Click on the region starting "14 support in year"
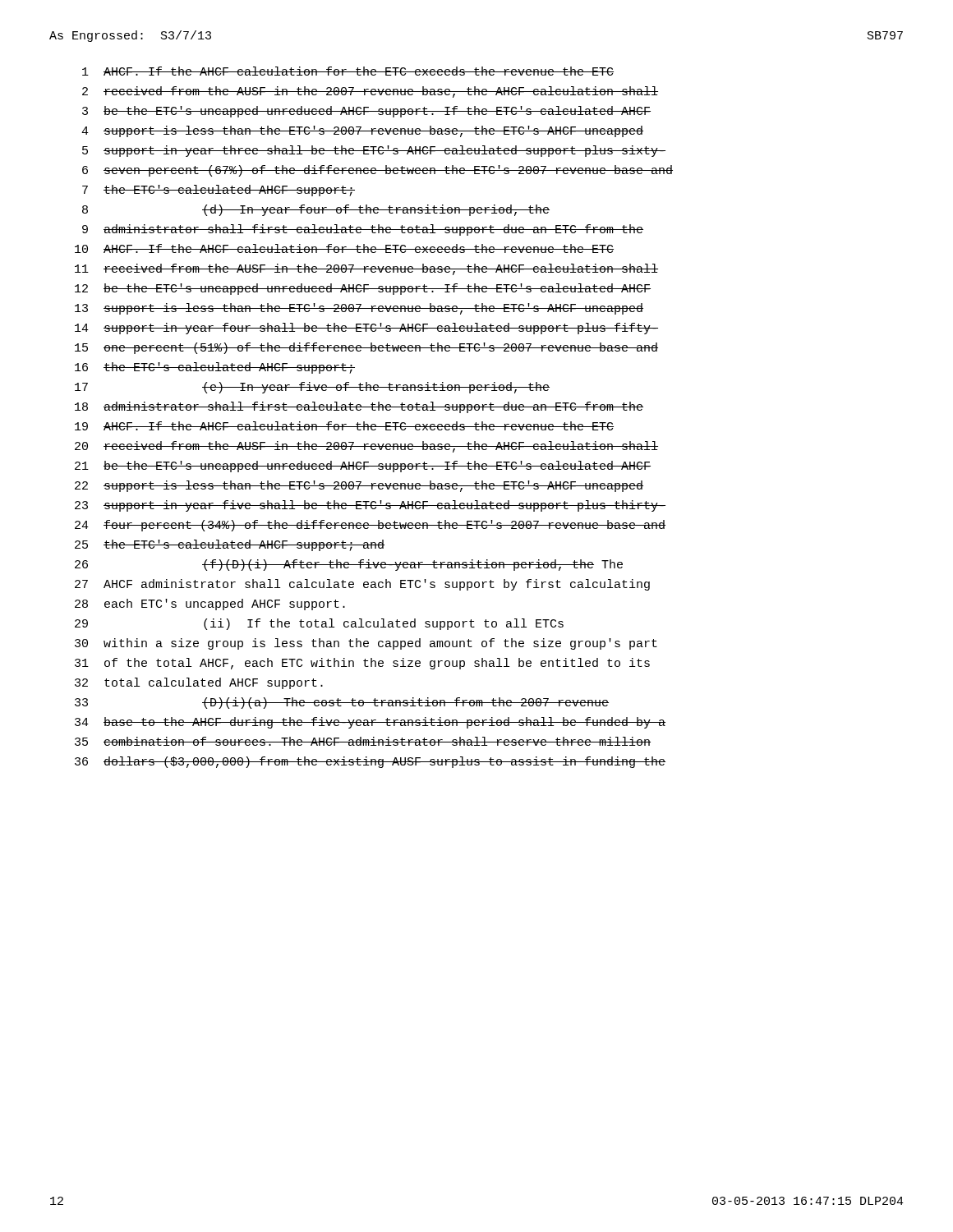The width and height of the screenshot is (953, 1232). coord(476,329)
